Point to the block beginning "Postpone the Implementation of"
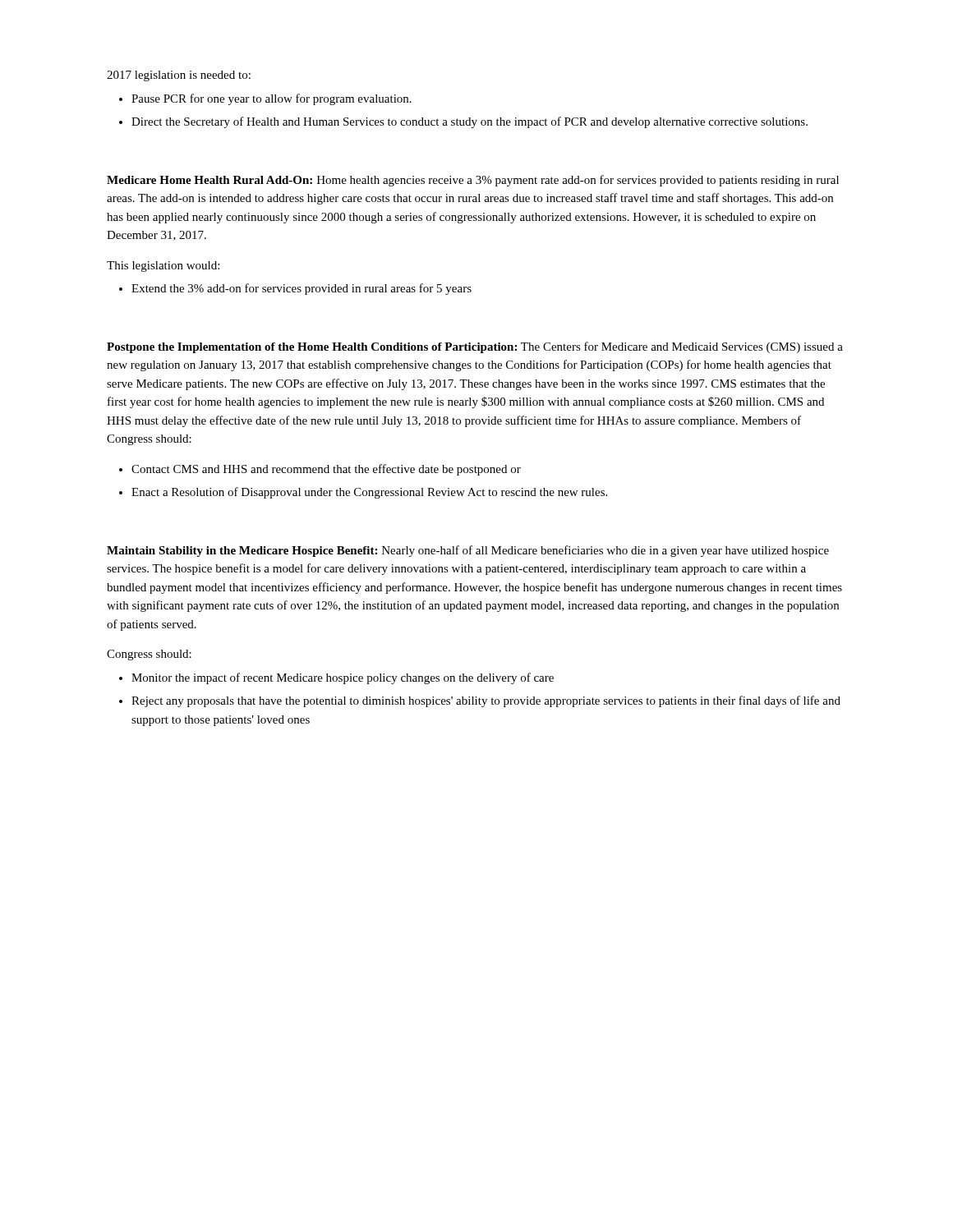 475,392
